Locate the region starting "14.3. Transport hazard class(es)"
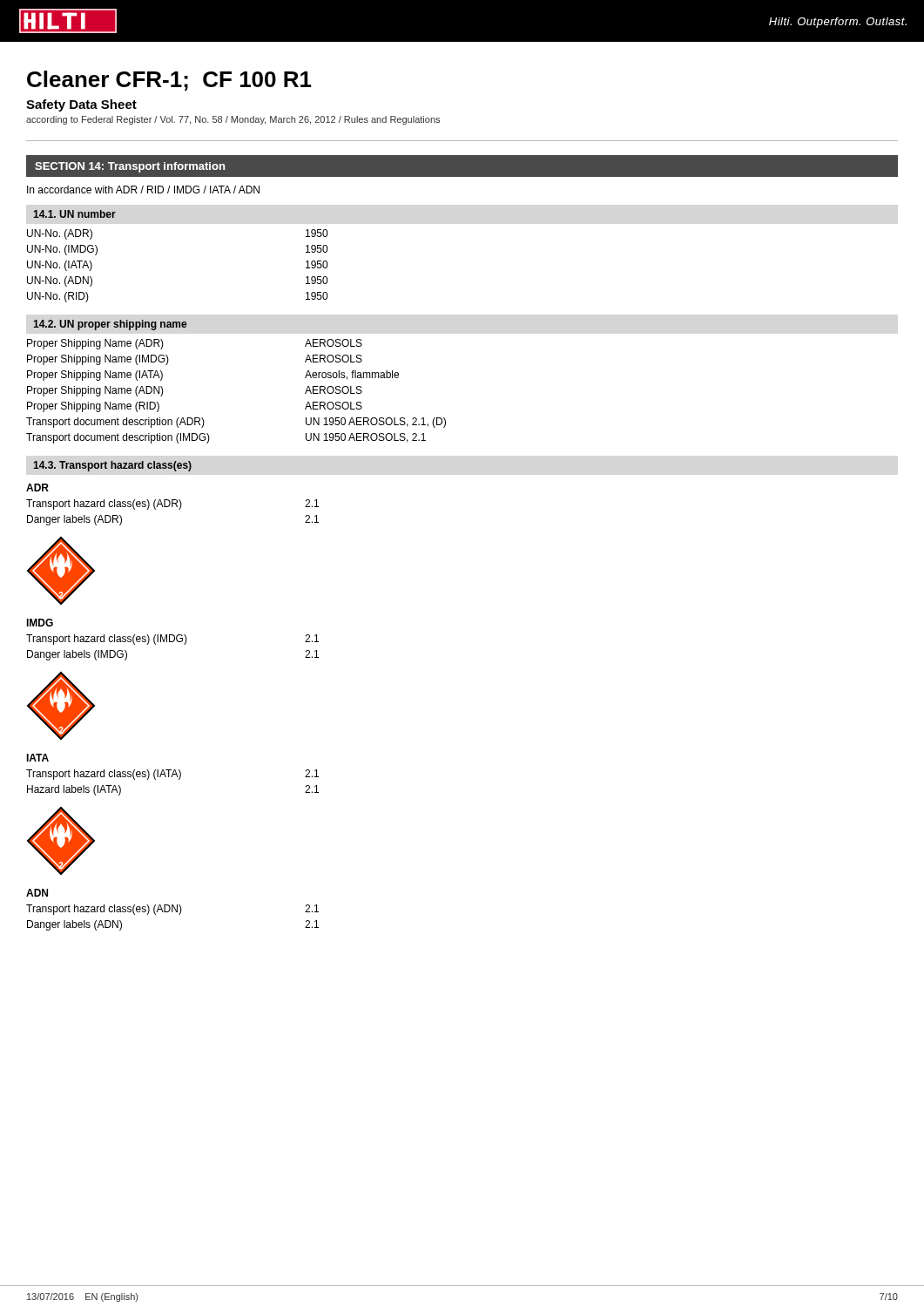This screenshot has width=924, height=1307. pyautogui.click(x=112, y=465)
